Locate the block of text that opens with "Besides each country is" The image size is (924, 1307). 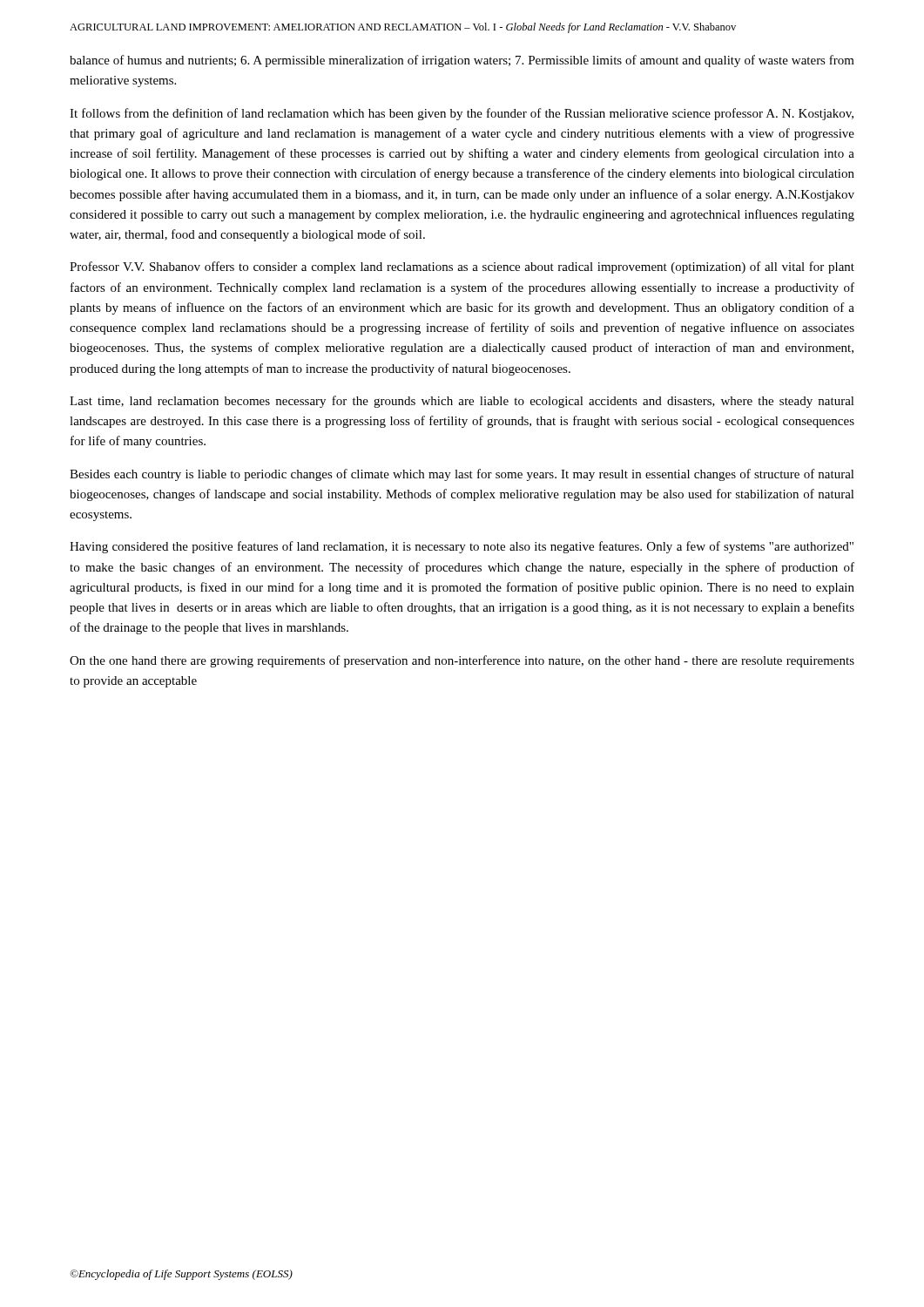[x=462, y=494]
